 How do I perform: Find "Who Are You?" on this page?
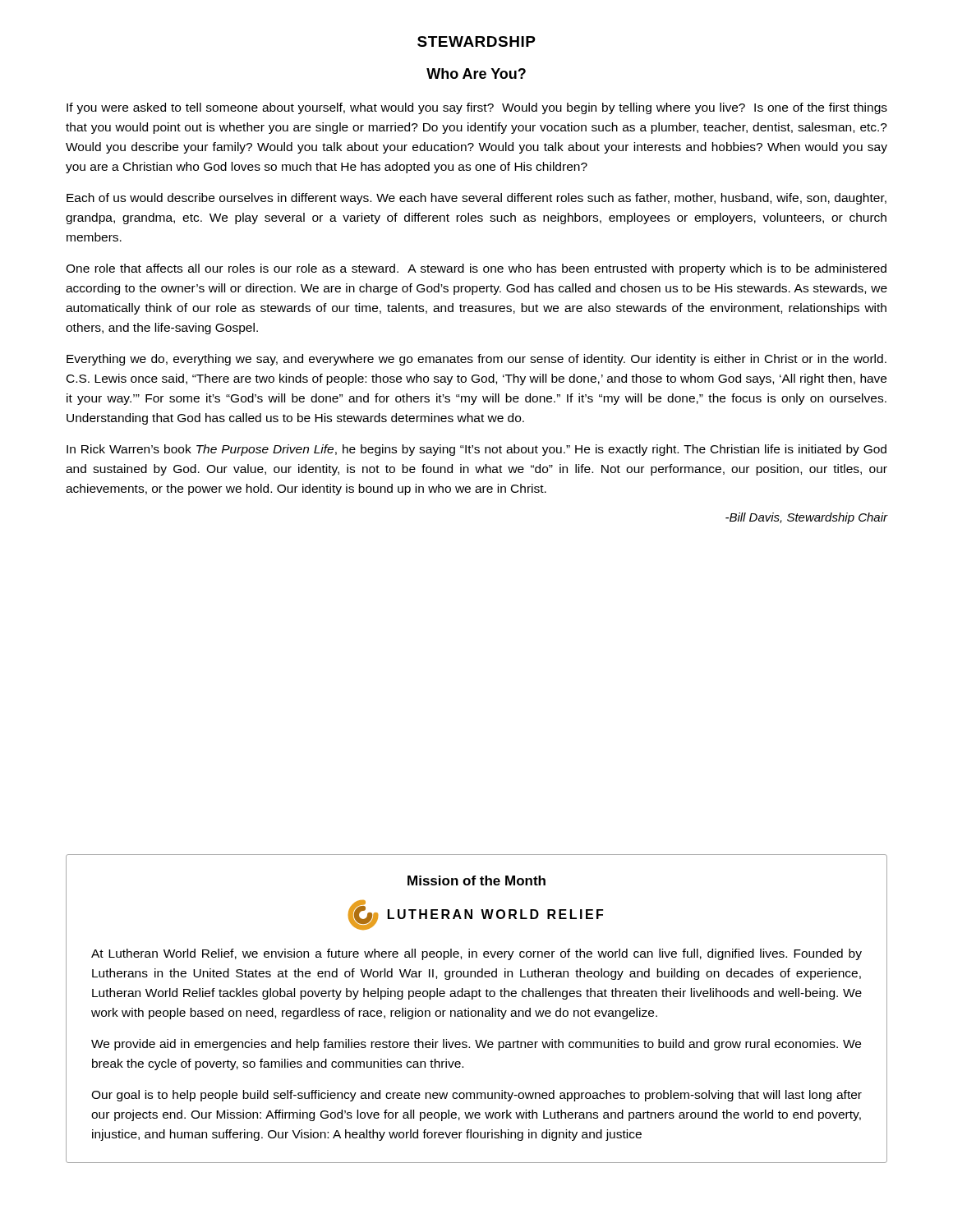476,74
